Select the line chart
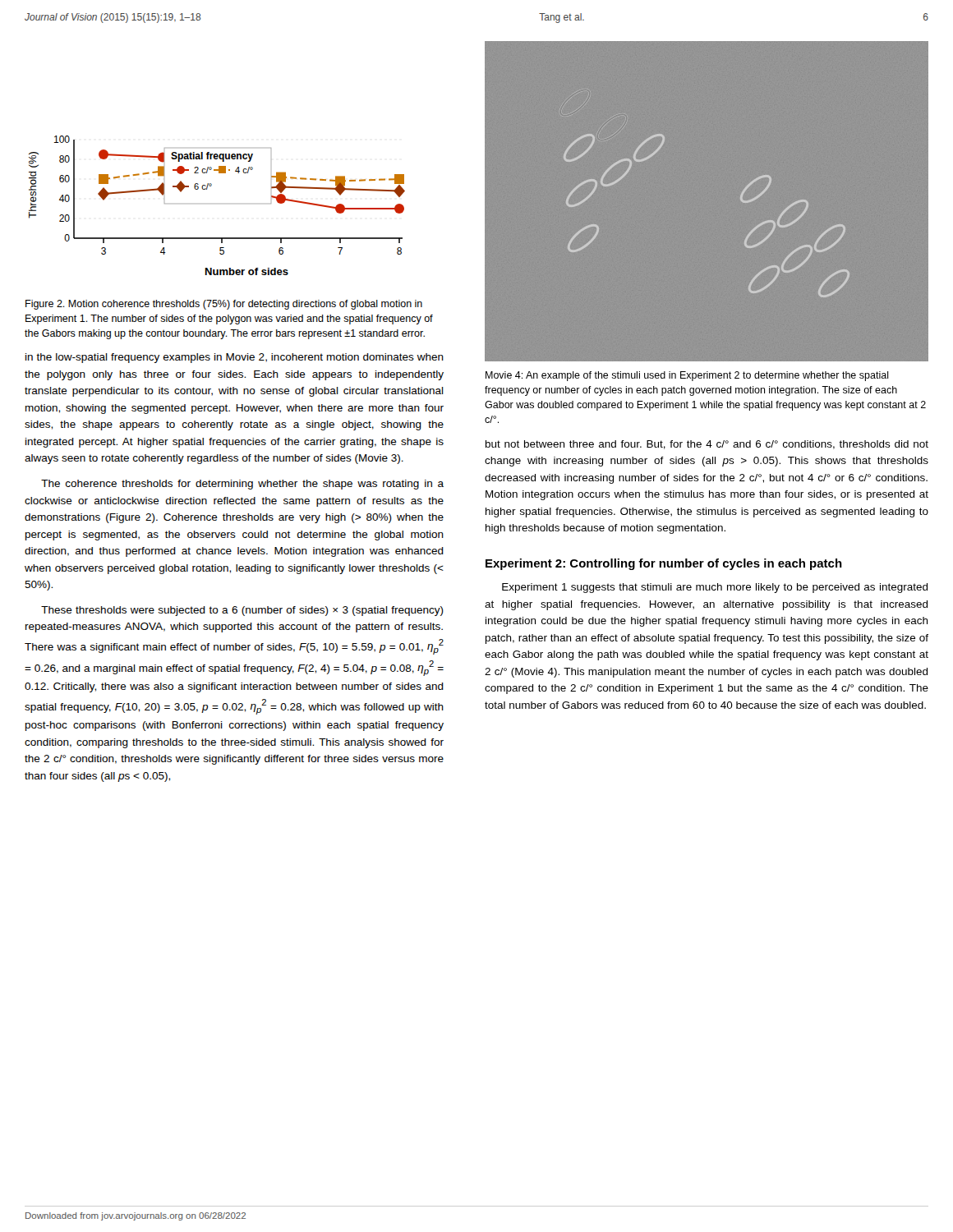This screenshot has width=953, height=1232. (x=234, y=165)
